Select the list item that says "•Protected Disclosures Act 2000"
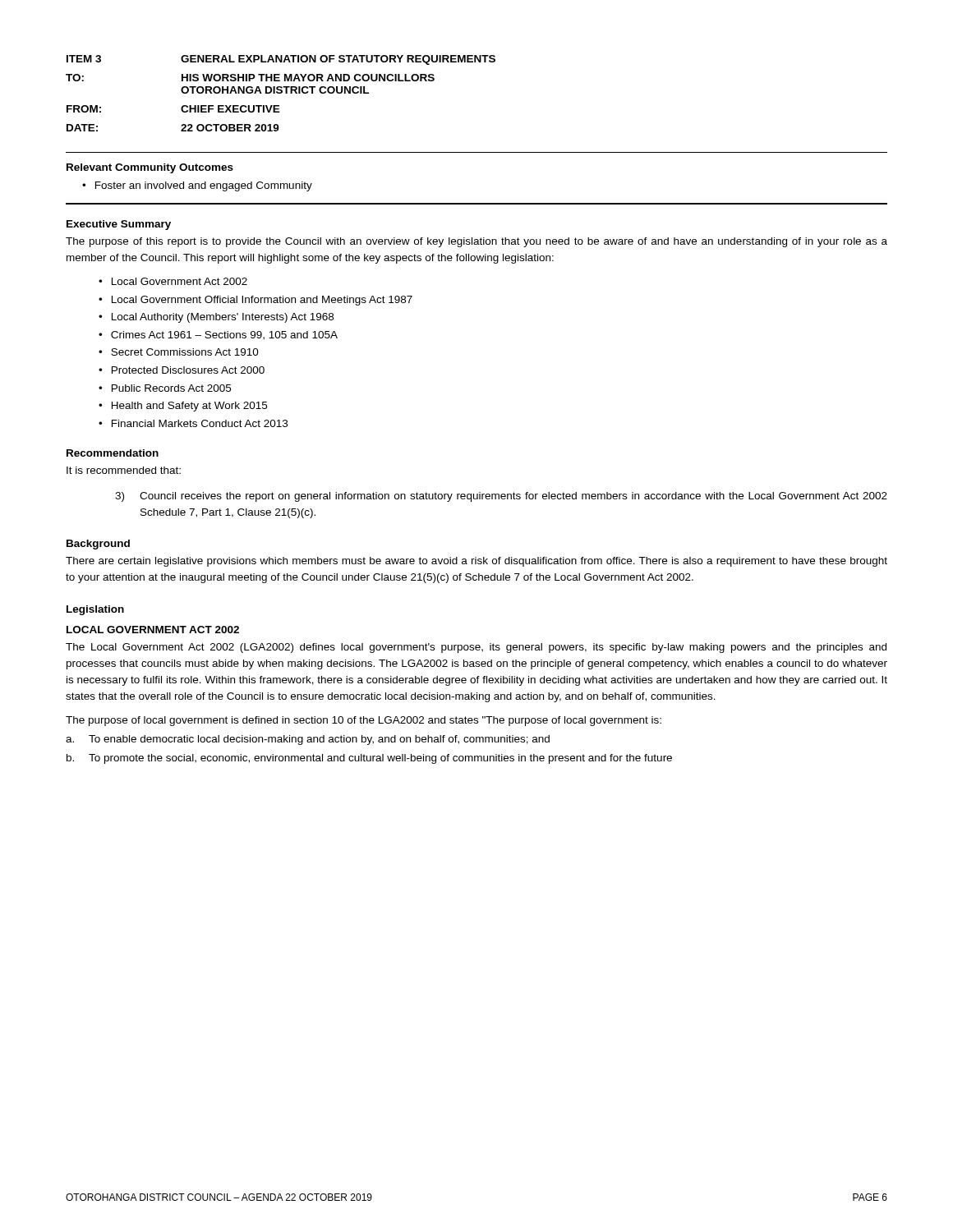 (x=182, y=370)
